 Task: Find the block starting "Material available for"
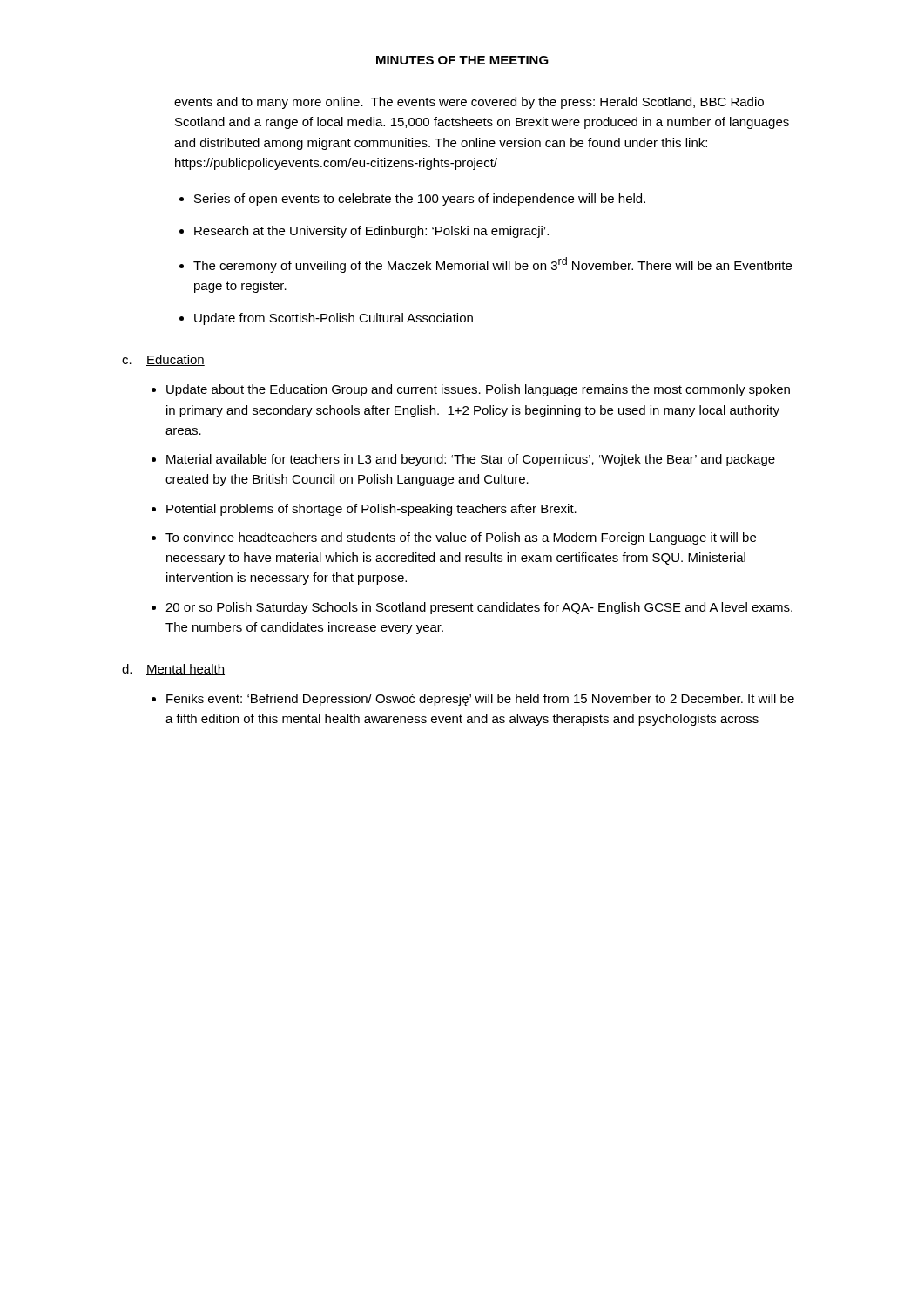(470, 469)
